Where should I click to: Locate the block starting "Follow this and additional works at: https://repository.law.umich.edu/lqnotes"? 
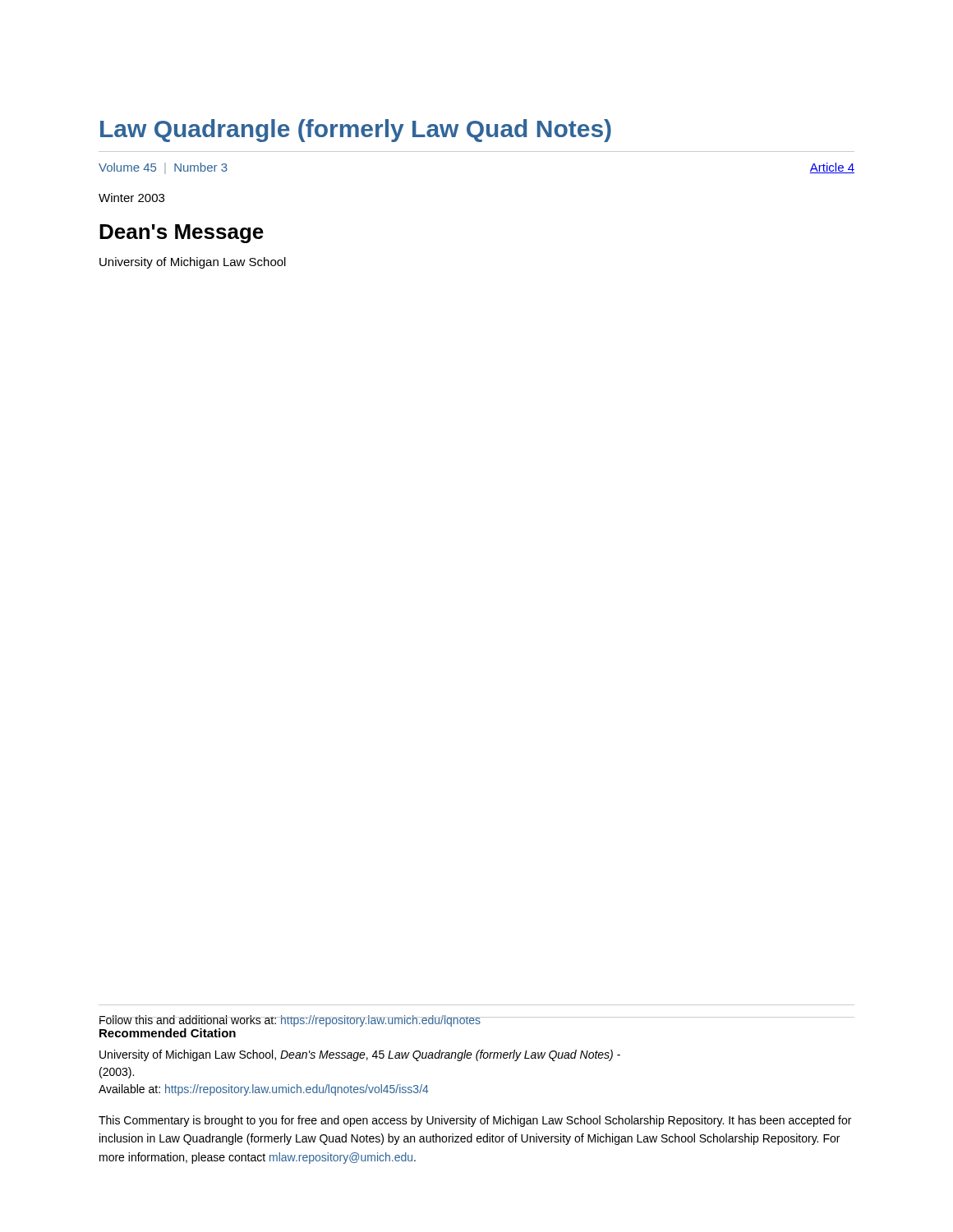(476, 1016)
